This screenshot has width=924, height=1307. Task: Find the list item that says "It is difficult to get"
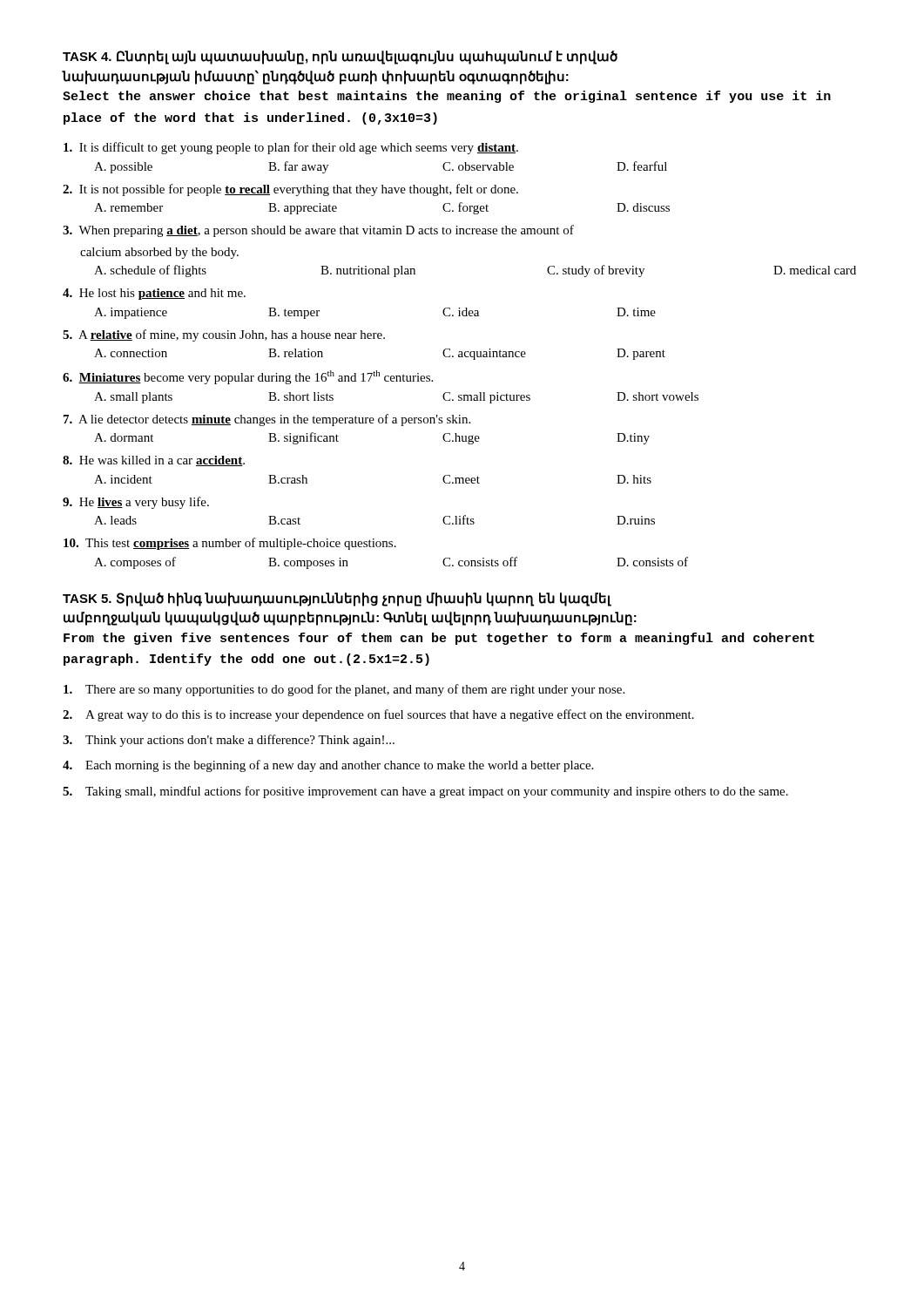[x=462, y=156]
